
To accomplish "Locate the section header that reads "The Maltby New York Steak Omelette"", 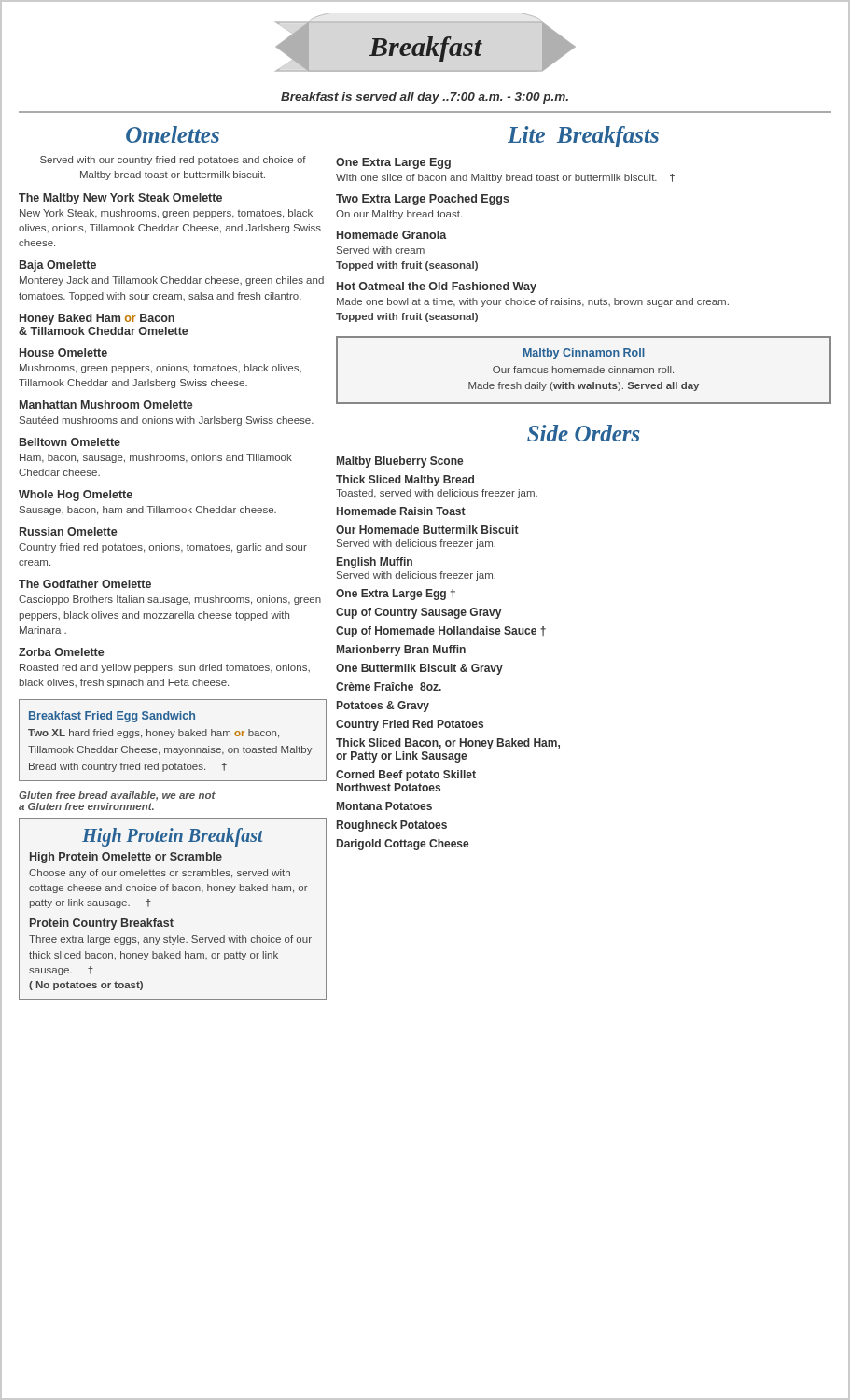I will click(x=121, y=198).
